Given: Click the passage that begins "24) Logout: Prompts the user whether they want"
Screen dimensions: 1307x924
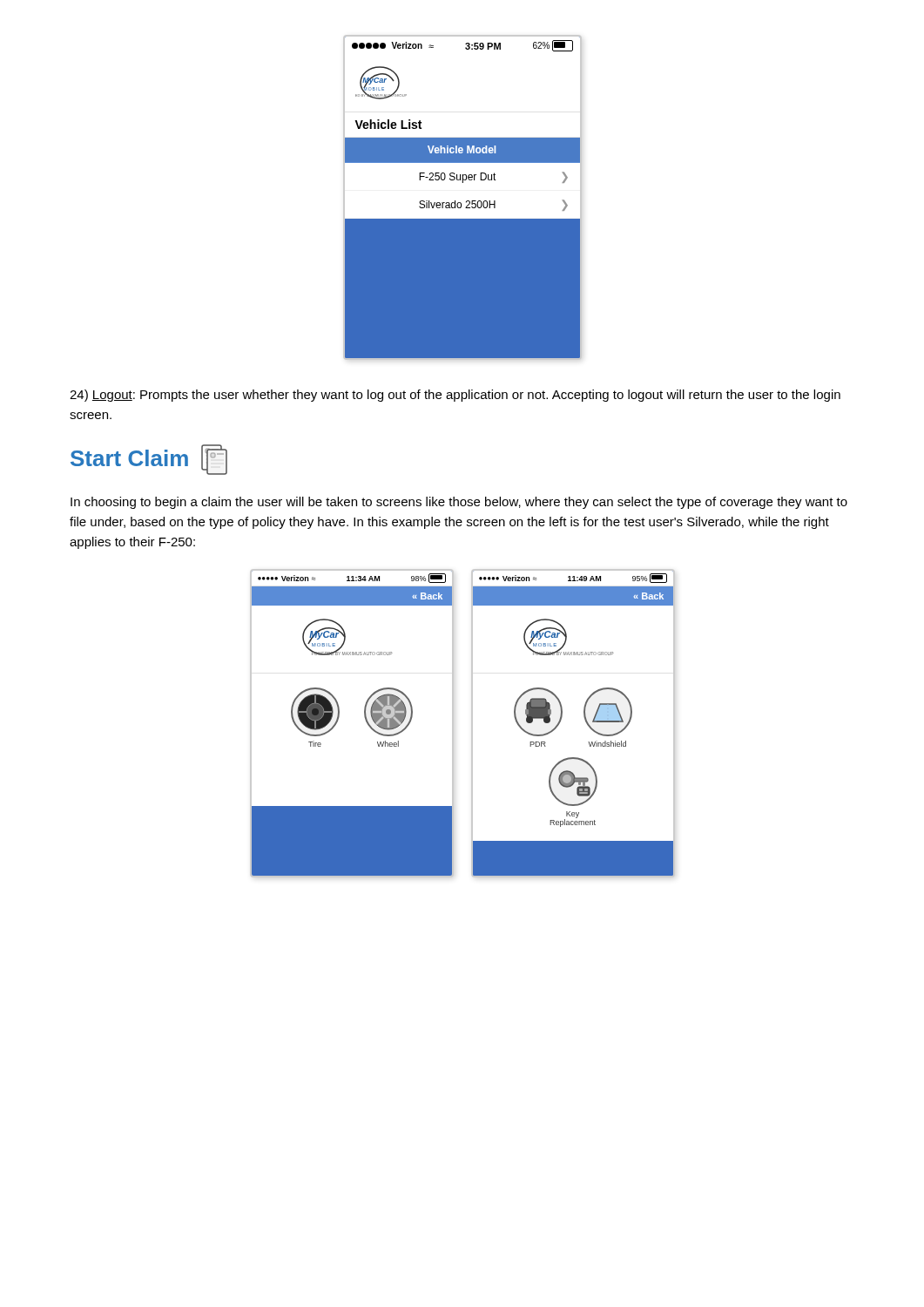Looking at the screenshot, I should tap(455, 404).
